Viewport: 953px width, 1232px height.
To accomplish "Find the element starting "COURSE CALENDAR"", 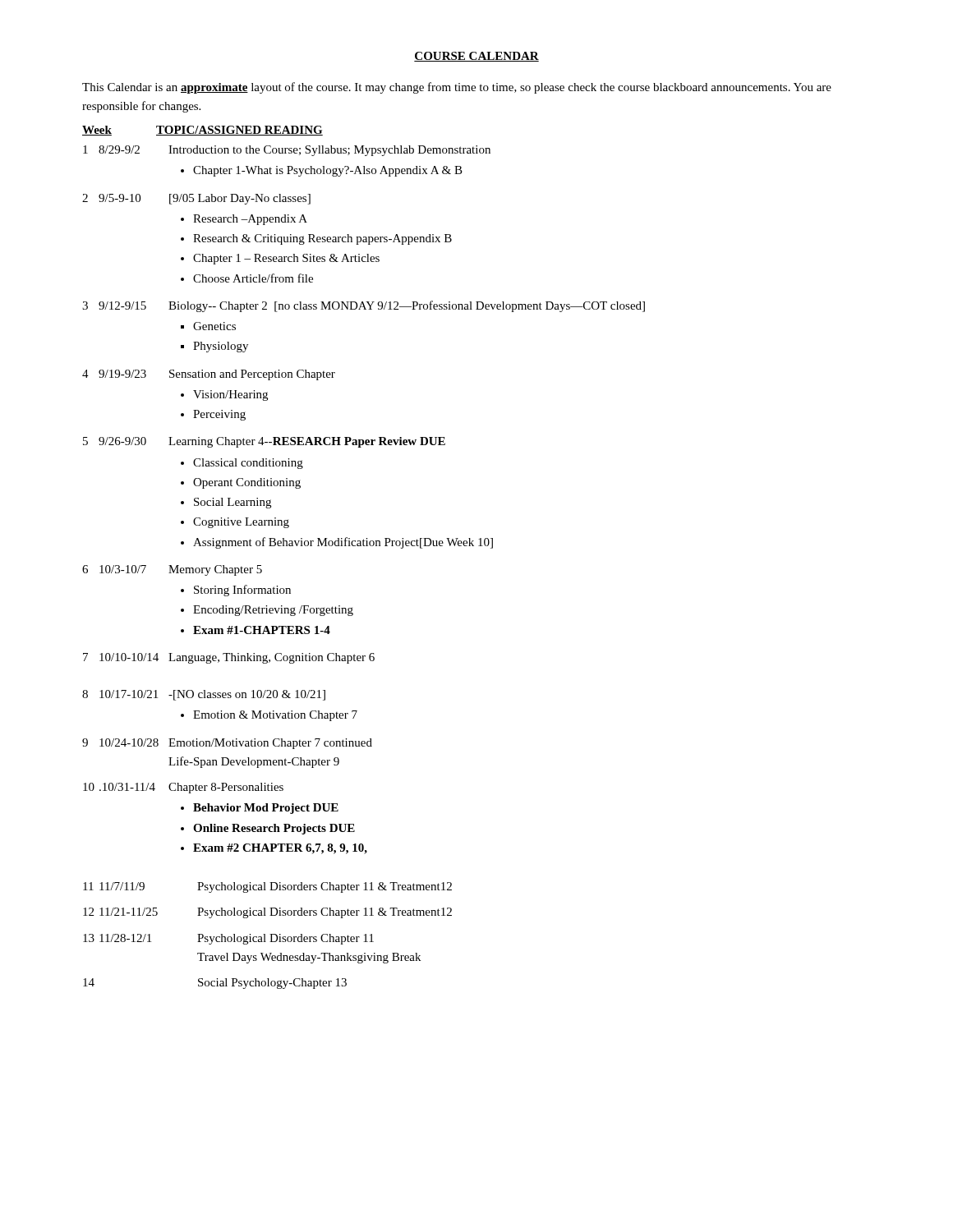I will click(476, 56).
